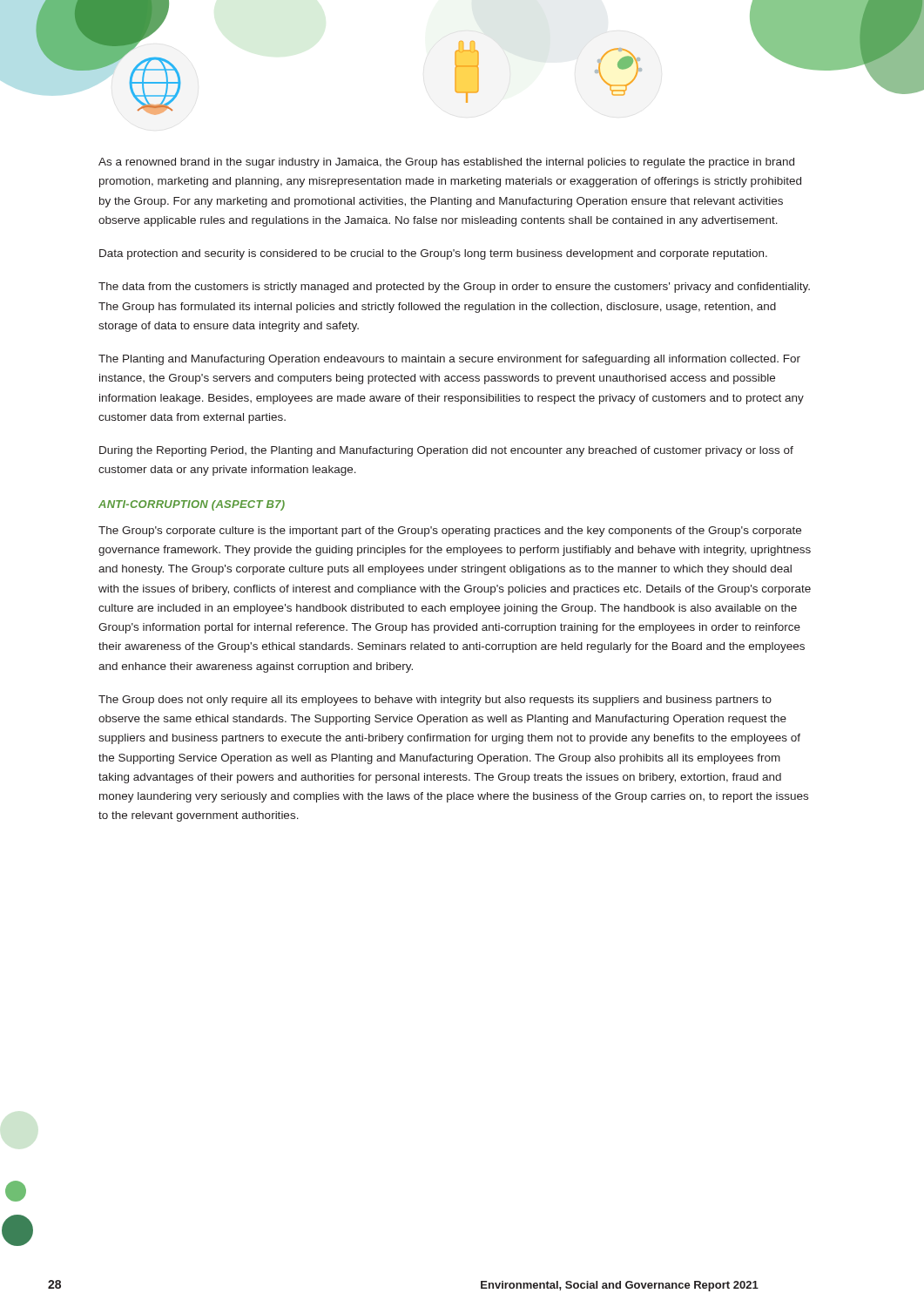Point to the element starting "As a renowned brand in the sugar"
Screen dimensions: 1307x924
[455, 191]
